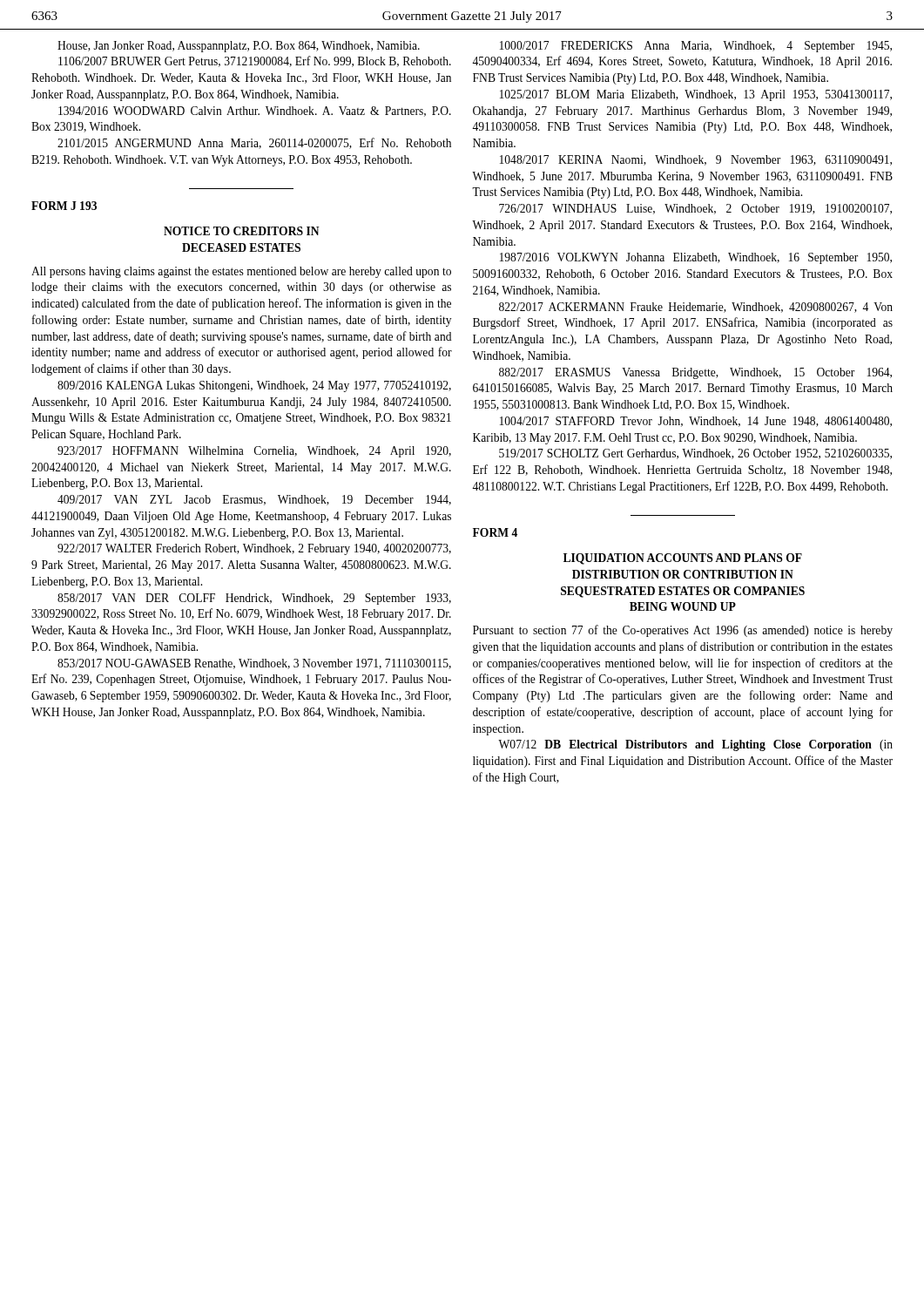Locate the block of text that opens with "853/2017 NOU-GAWASEB Renathe, Windhoek, 3"

[241, 689]
